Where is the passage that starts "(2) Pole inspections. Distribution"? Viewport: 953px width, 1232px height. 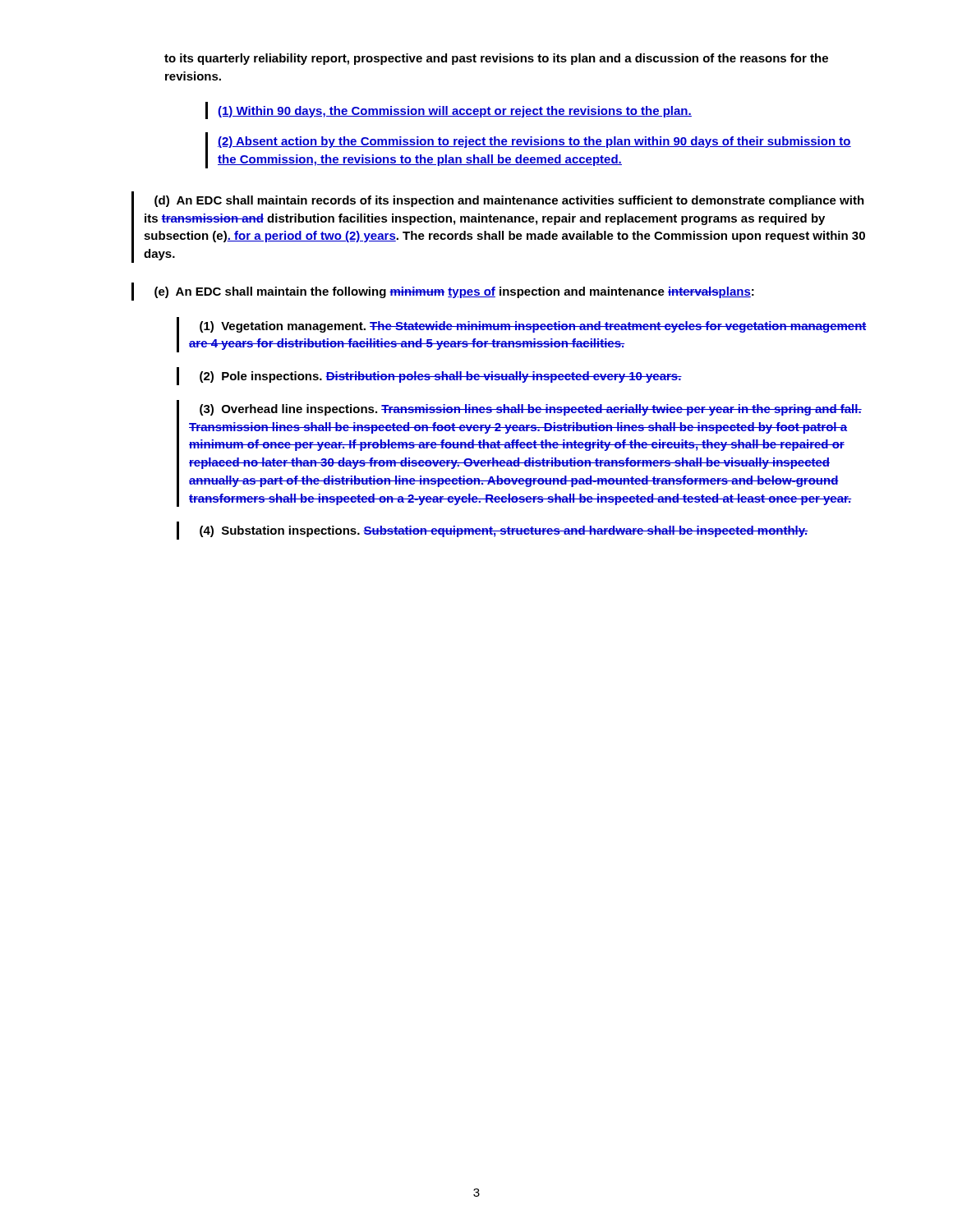(435, 376)
